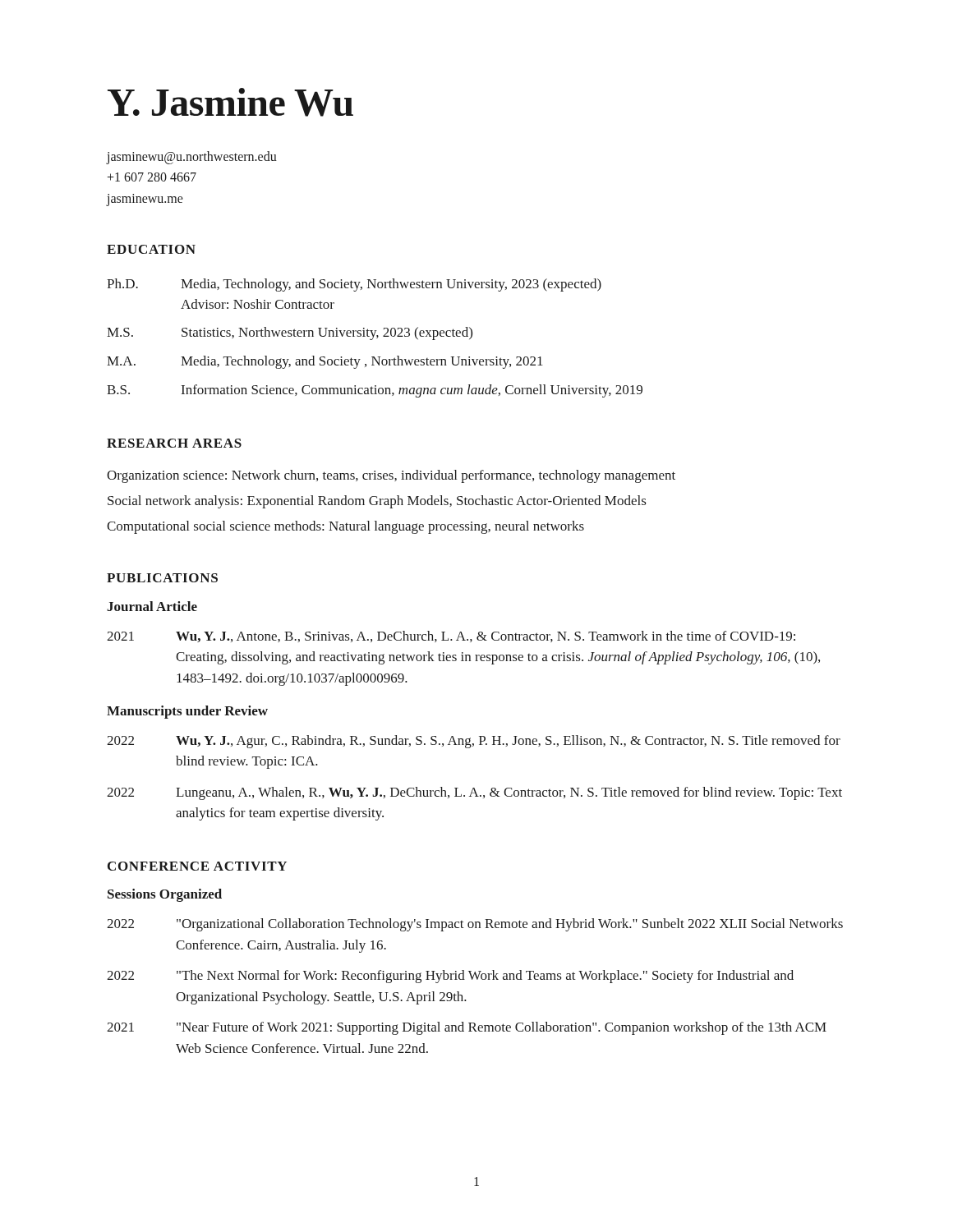Navigate to the element starting "2022 Wu, Y. J., Agur, C., Rabindra, R.,"

[x=476, y=751]
